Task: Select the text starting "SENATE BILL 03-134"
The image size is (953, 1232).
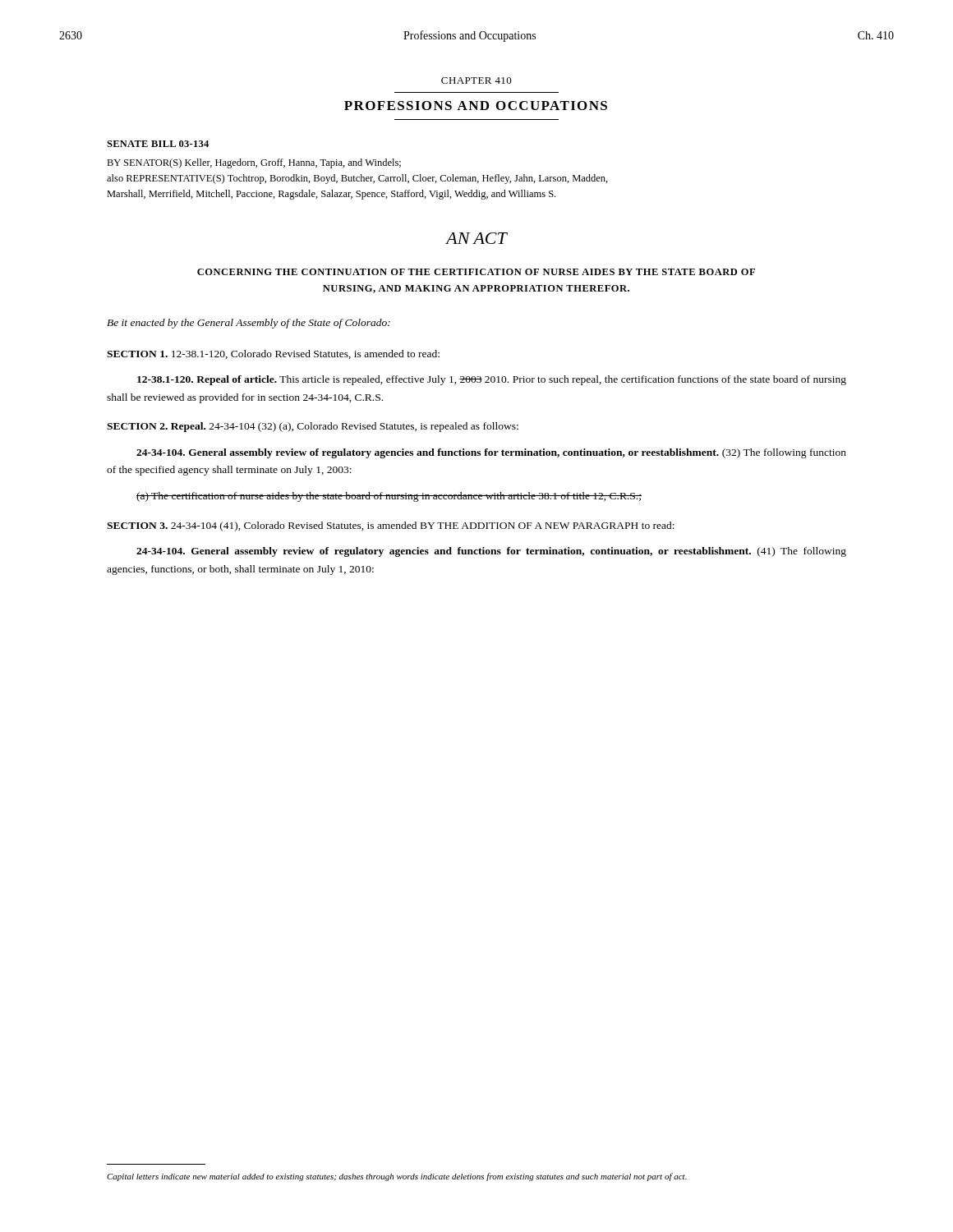Action: click(x=158, y=144)
